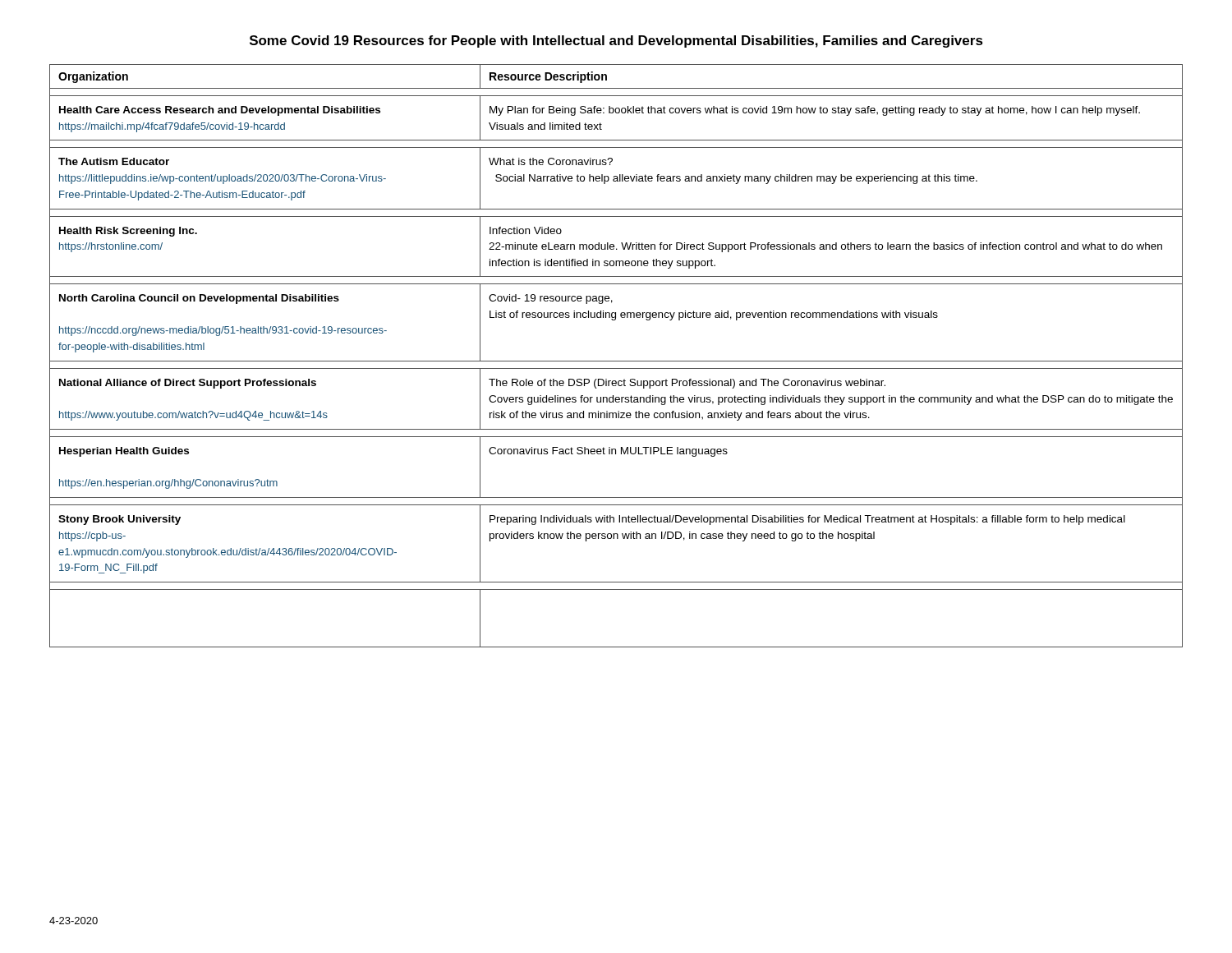Find the table
Image resolution: width=1232 pixels, height=953 pixels.
[x=616, y=356]
